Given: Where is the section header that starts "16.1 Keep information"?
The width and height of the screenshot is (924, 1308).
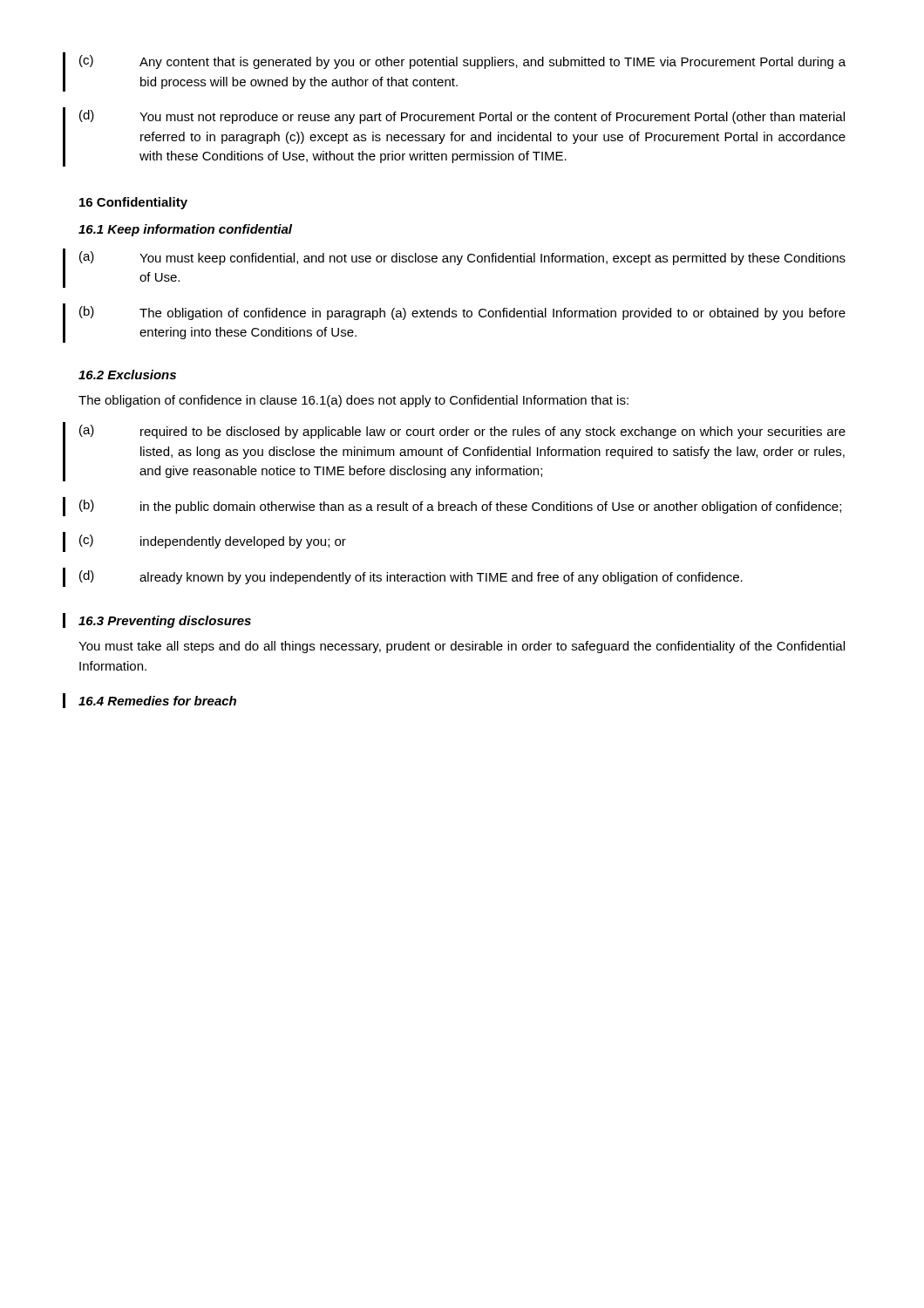Looking at the screenshot, I should pos(185,228).
